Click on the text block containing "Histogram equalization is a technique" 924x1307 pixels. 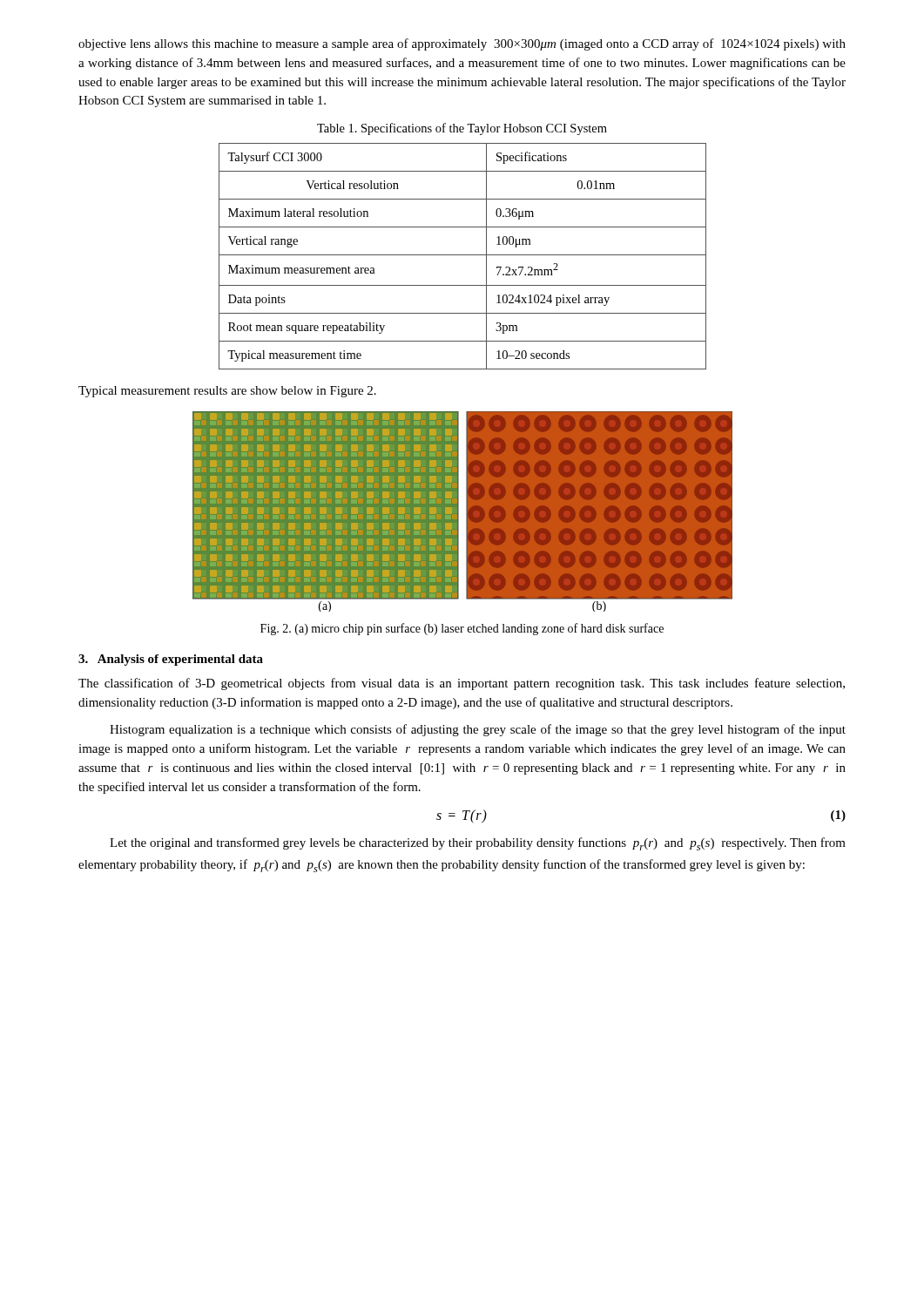click(462, 758)
